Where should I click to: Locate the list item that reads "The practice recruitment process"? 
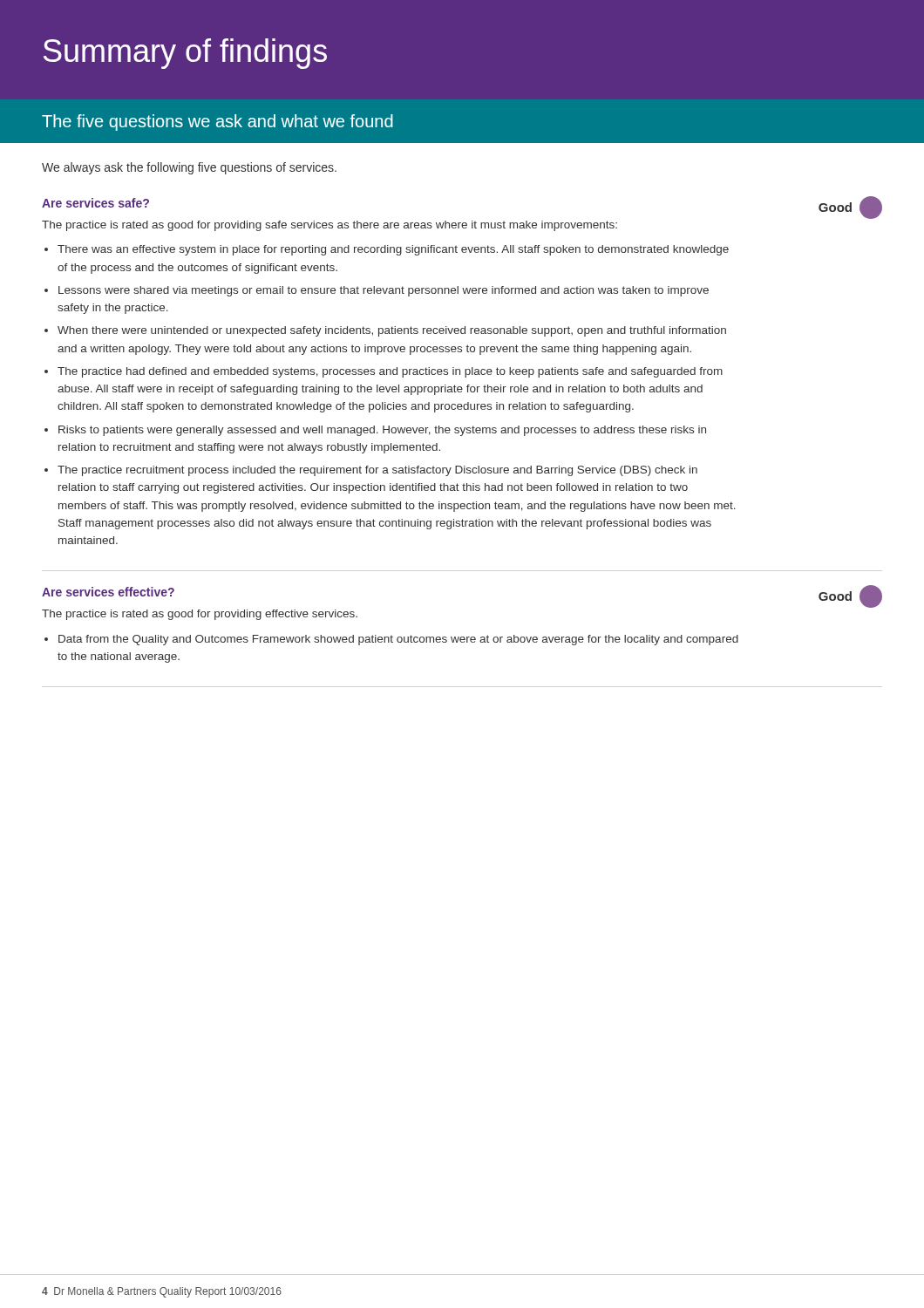(397, 505)
